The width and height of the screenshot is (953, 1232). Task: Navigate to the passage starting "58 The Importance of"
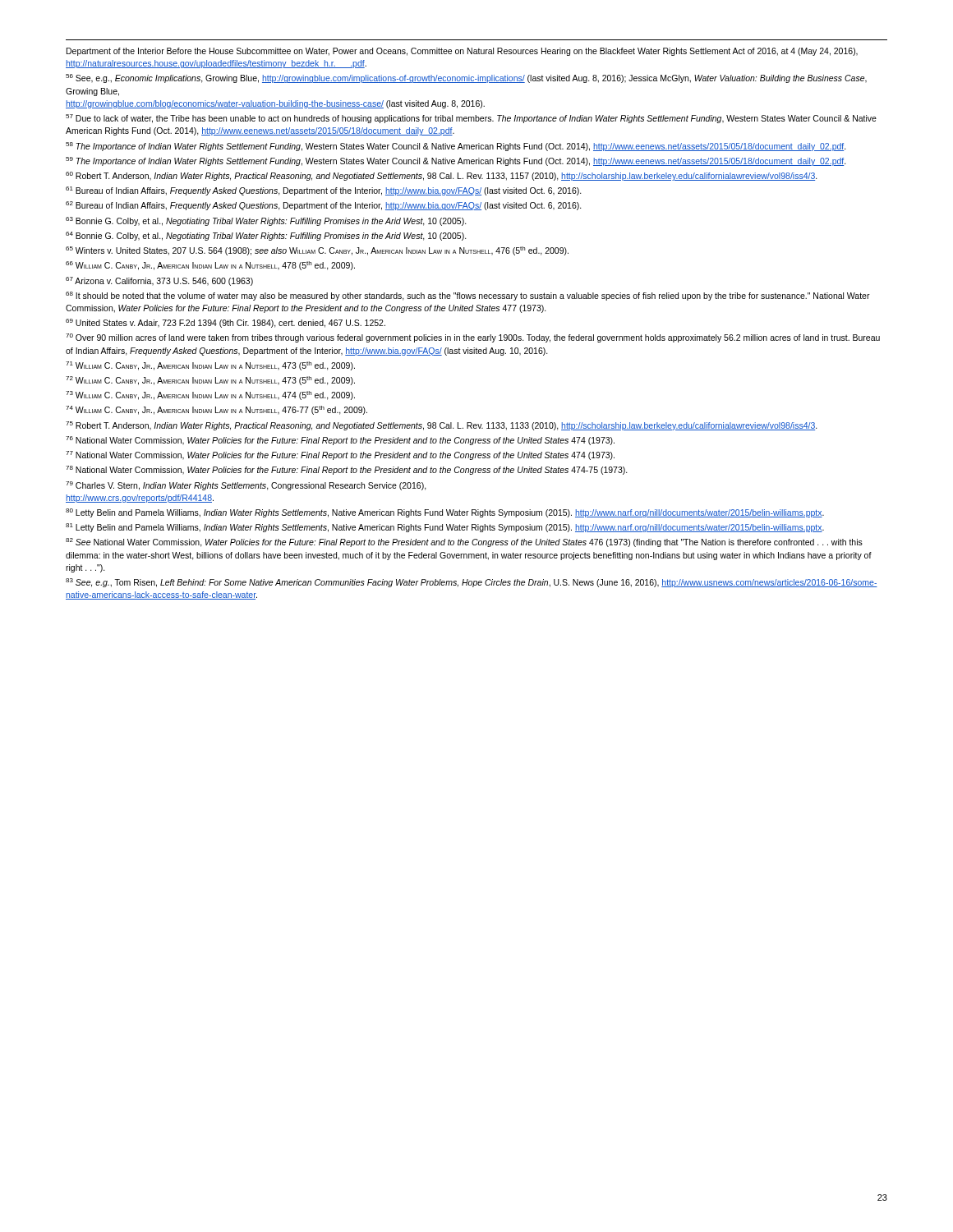click(456, 145)
